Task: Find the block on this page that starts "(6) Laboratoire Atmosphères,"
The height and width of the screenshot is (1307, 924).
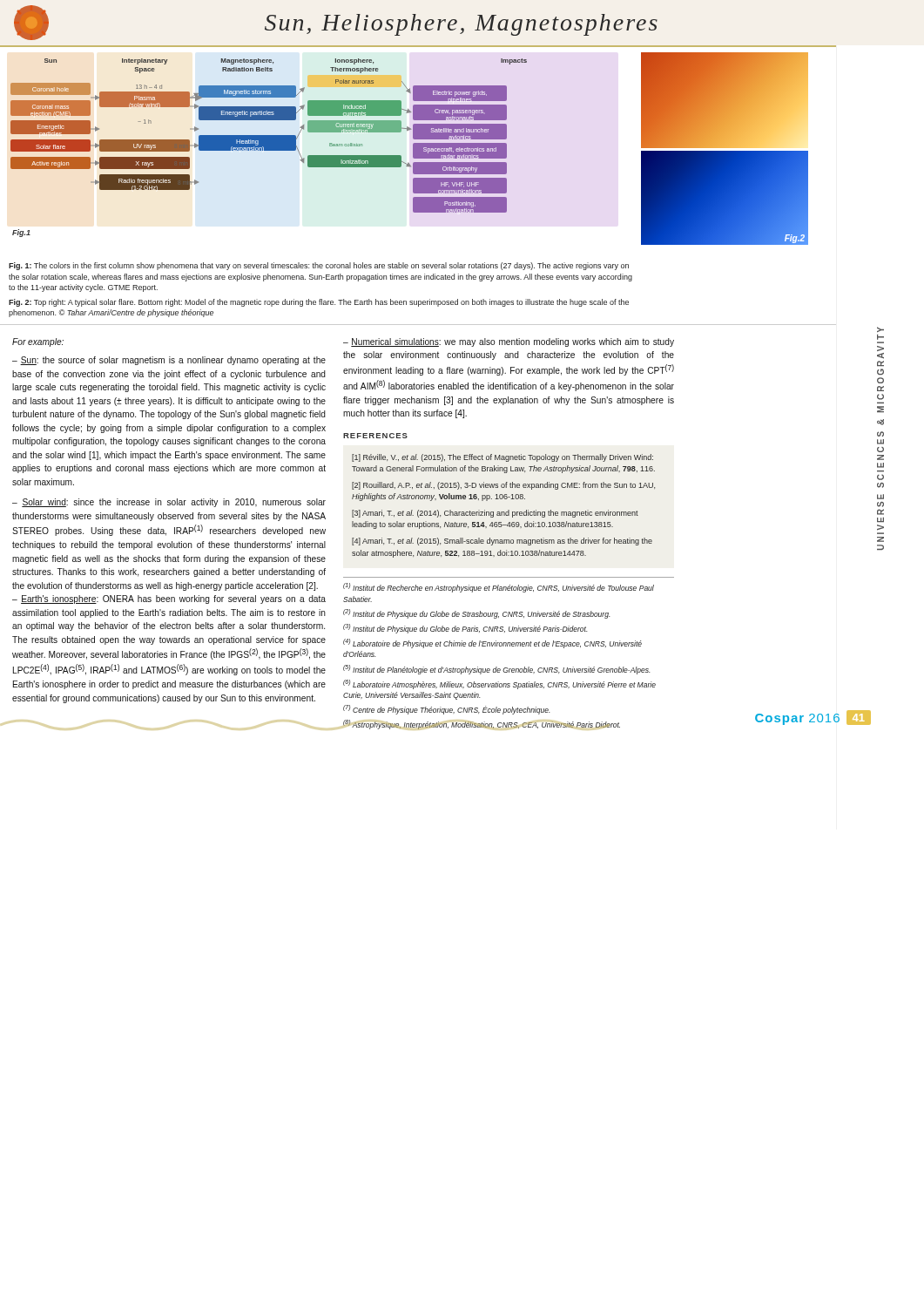Action: click(x=499, y=689)
